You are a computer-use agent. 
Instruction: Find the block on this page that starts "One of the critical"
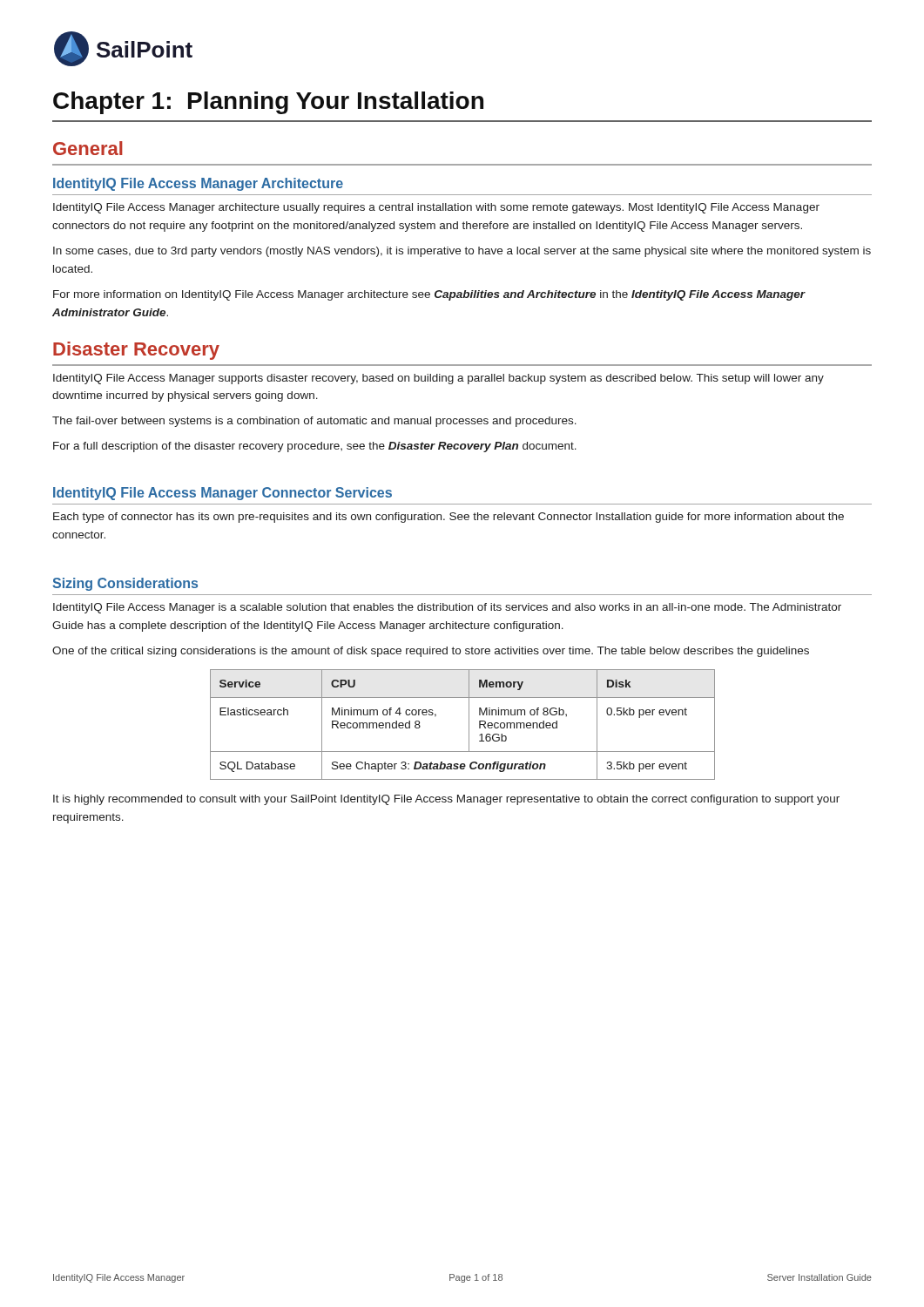[431, 650]
